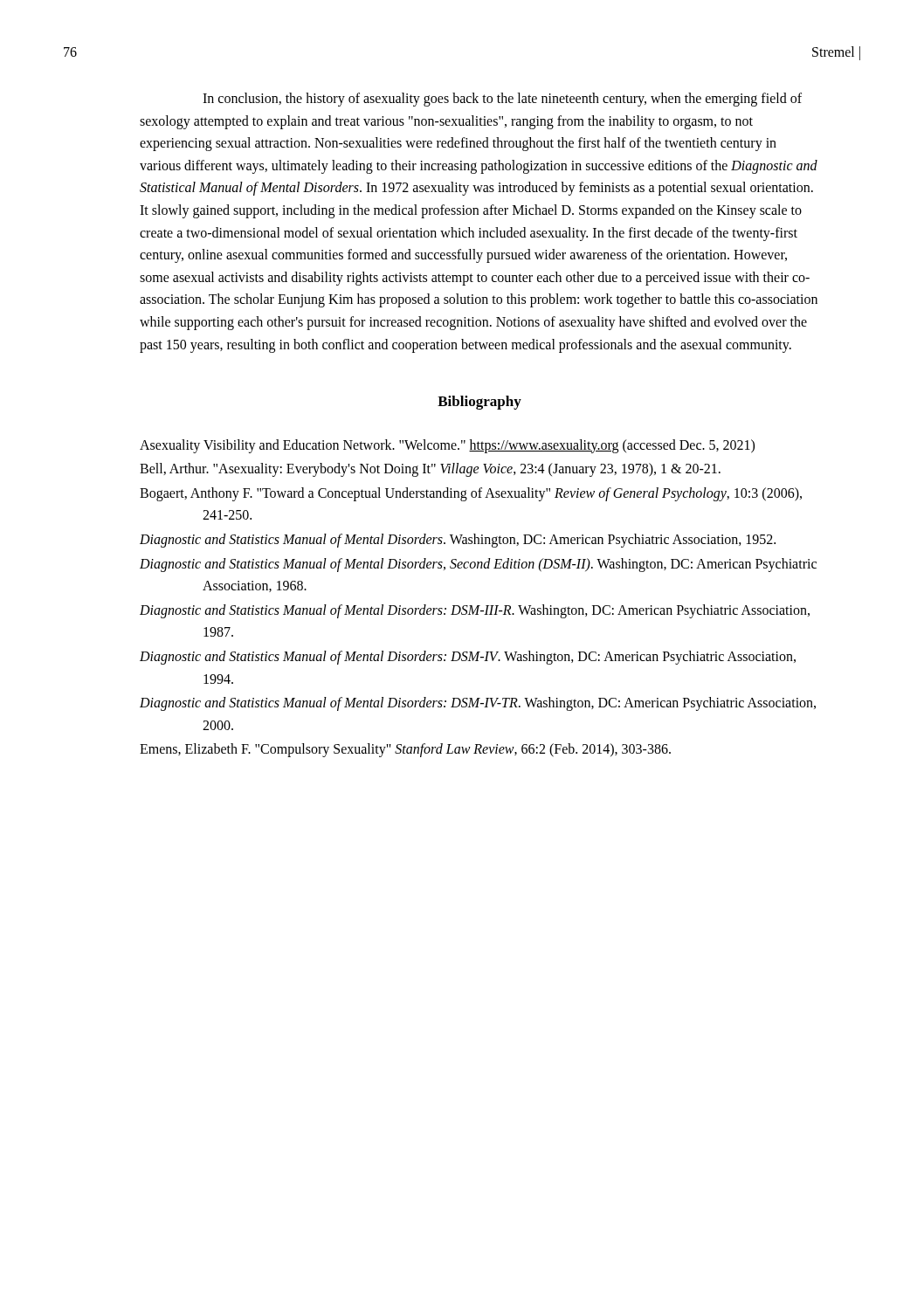Find a section header

click(x=479, y=401)
